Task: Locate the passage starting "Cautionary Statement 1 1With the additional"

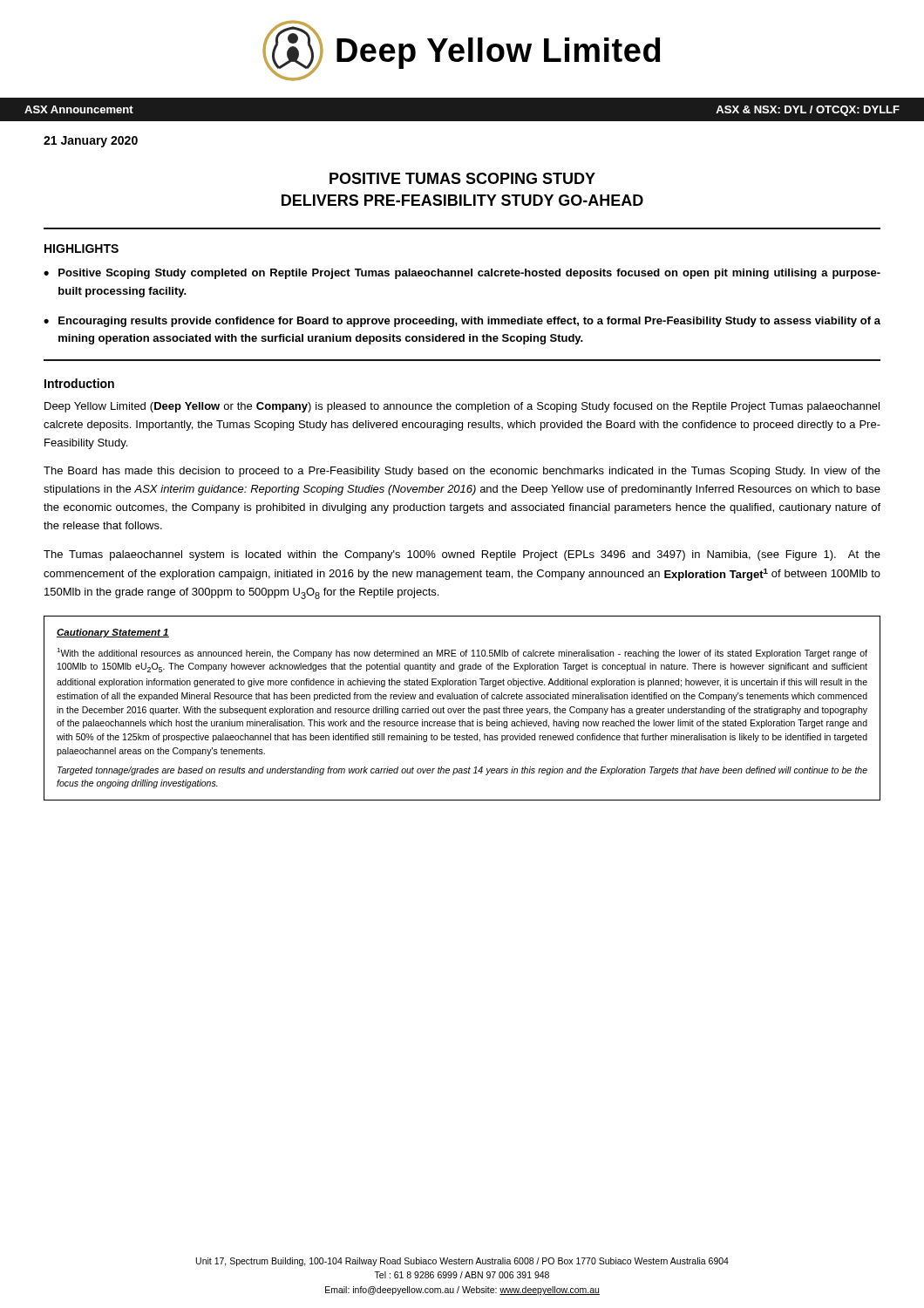Action: tap(462, 708)
